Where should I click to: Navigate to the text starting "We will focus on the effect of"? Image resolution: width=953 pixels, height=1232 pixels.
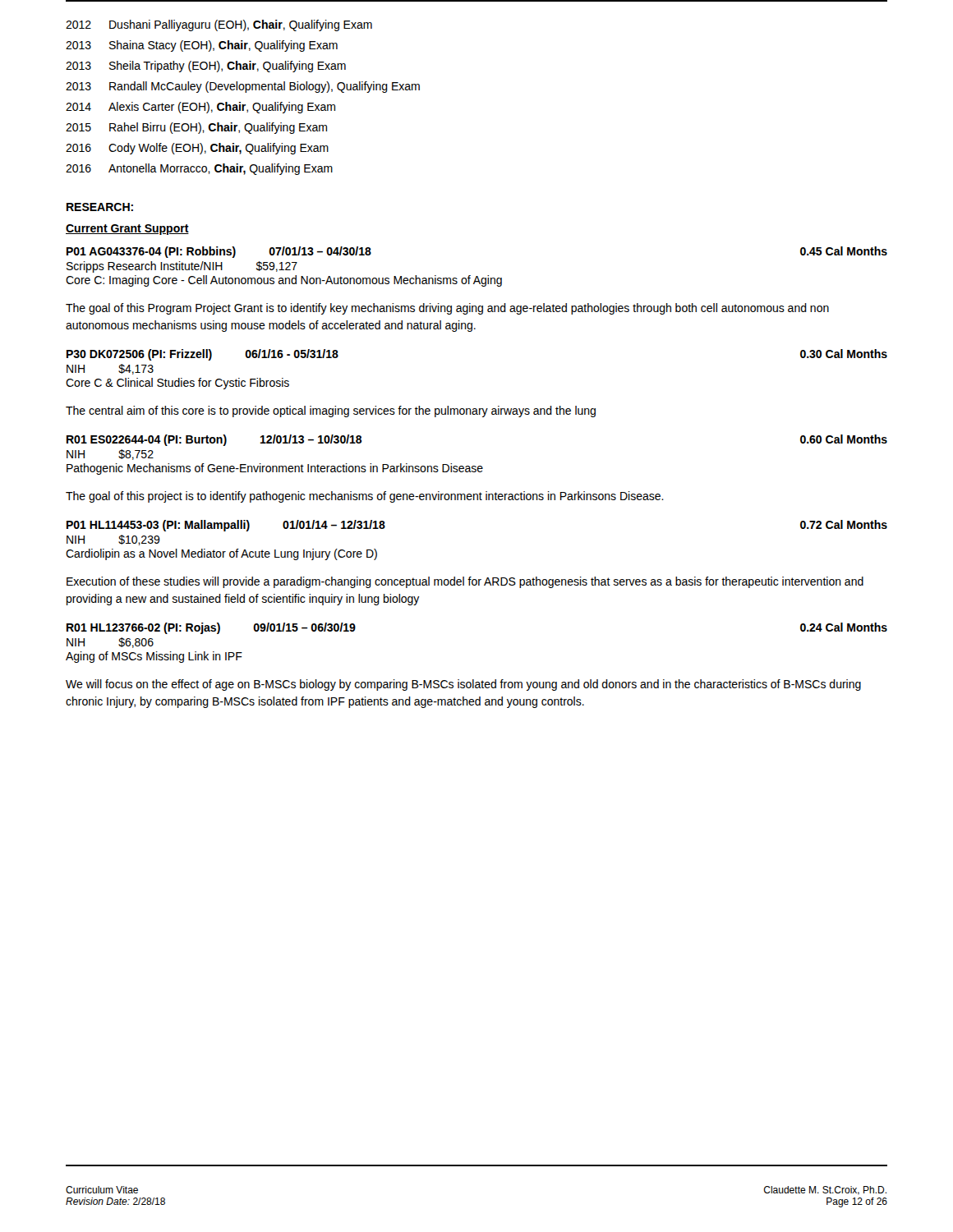click(x=463, y=693)
